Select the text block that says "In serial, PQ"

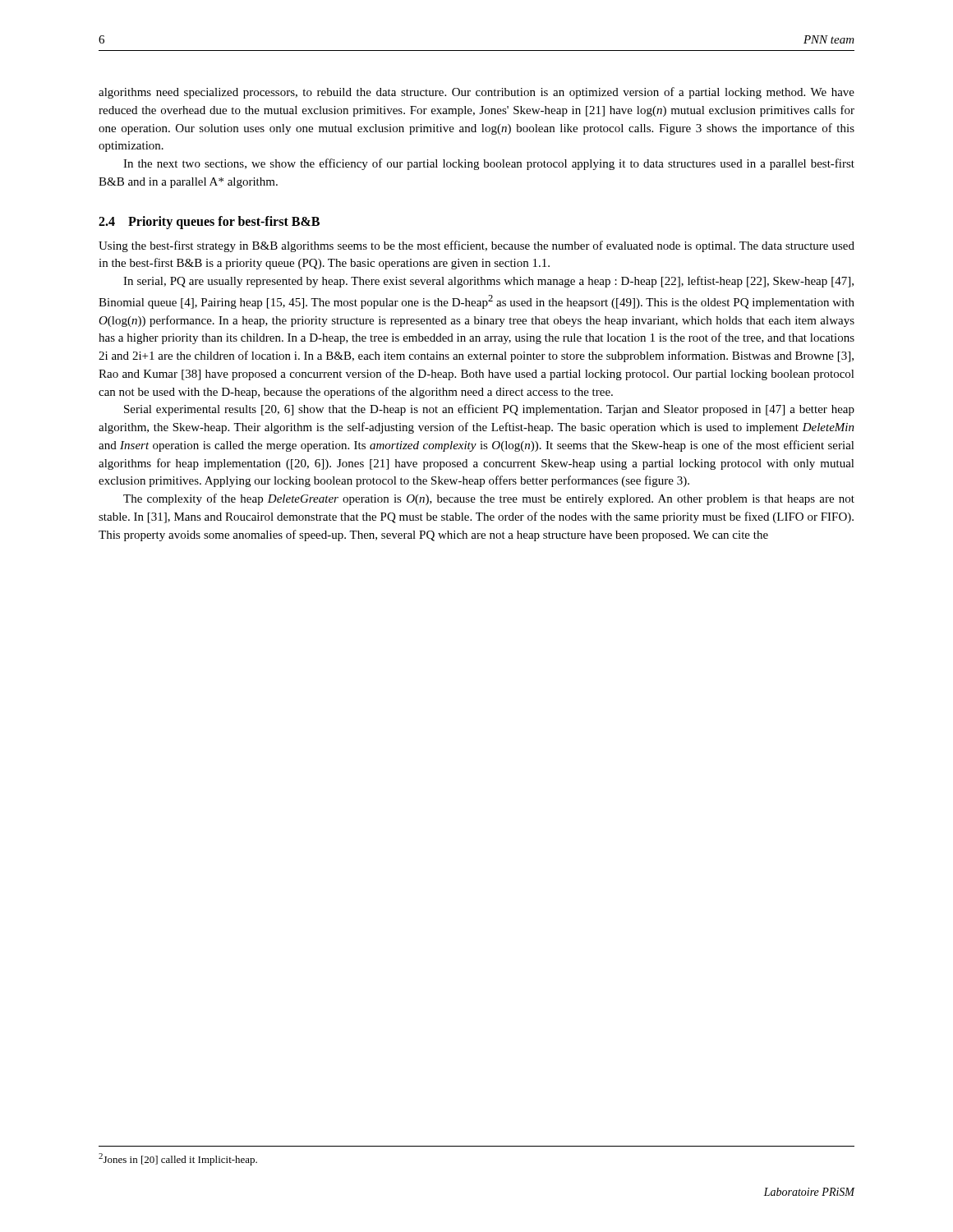pos(476,337)
